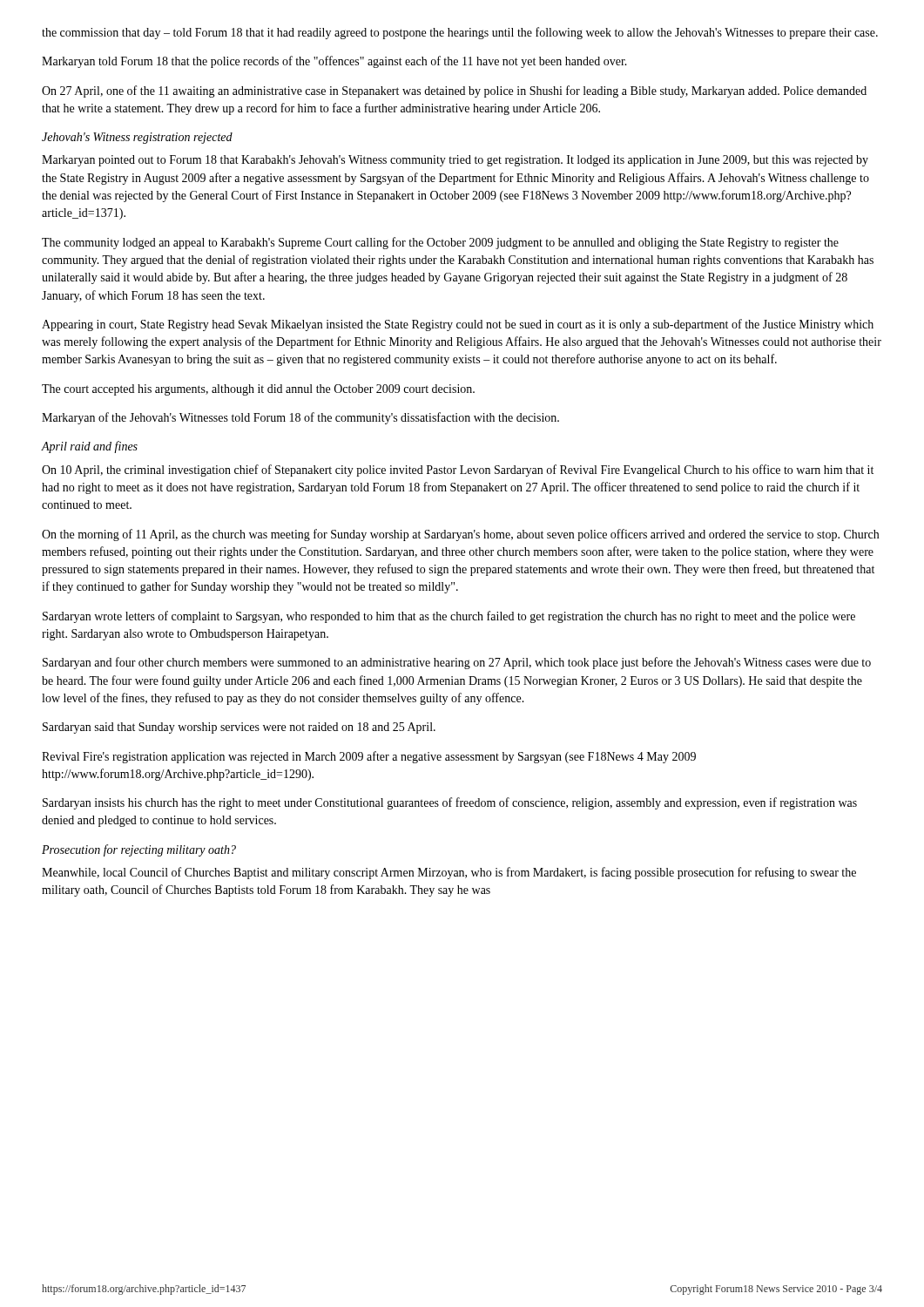The width and height of the screenshot is (924, 1307).
Task: Locate the element starting "Markaryan of the Jehovah's Witnesses"
Action: (301, 418)
